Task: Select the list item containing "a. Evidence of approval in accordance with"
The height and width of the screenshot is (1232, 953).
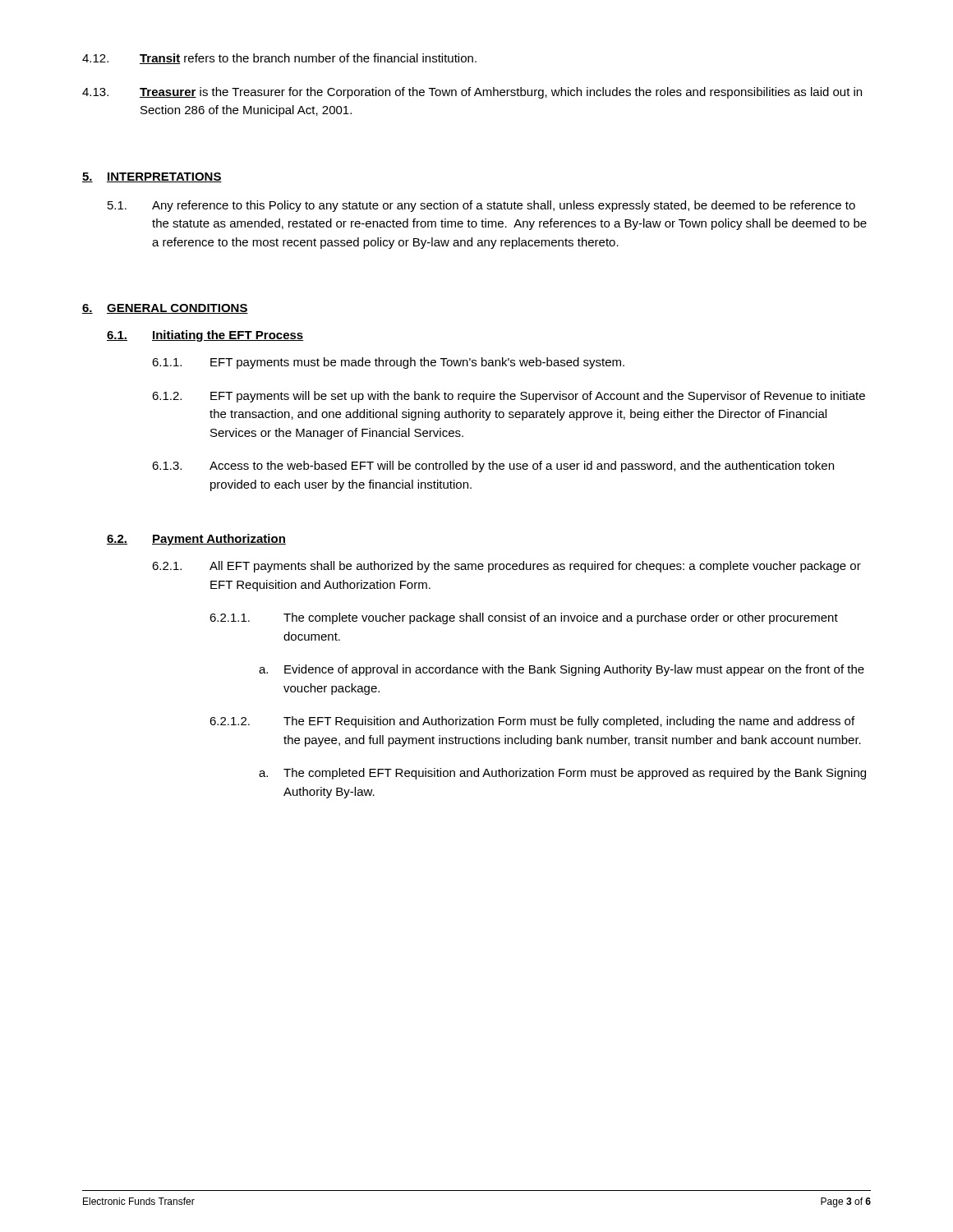Action: 565,679
